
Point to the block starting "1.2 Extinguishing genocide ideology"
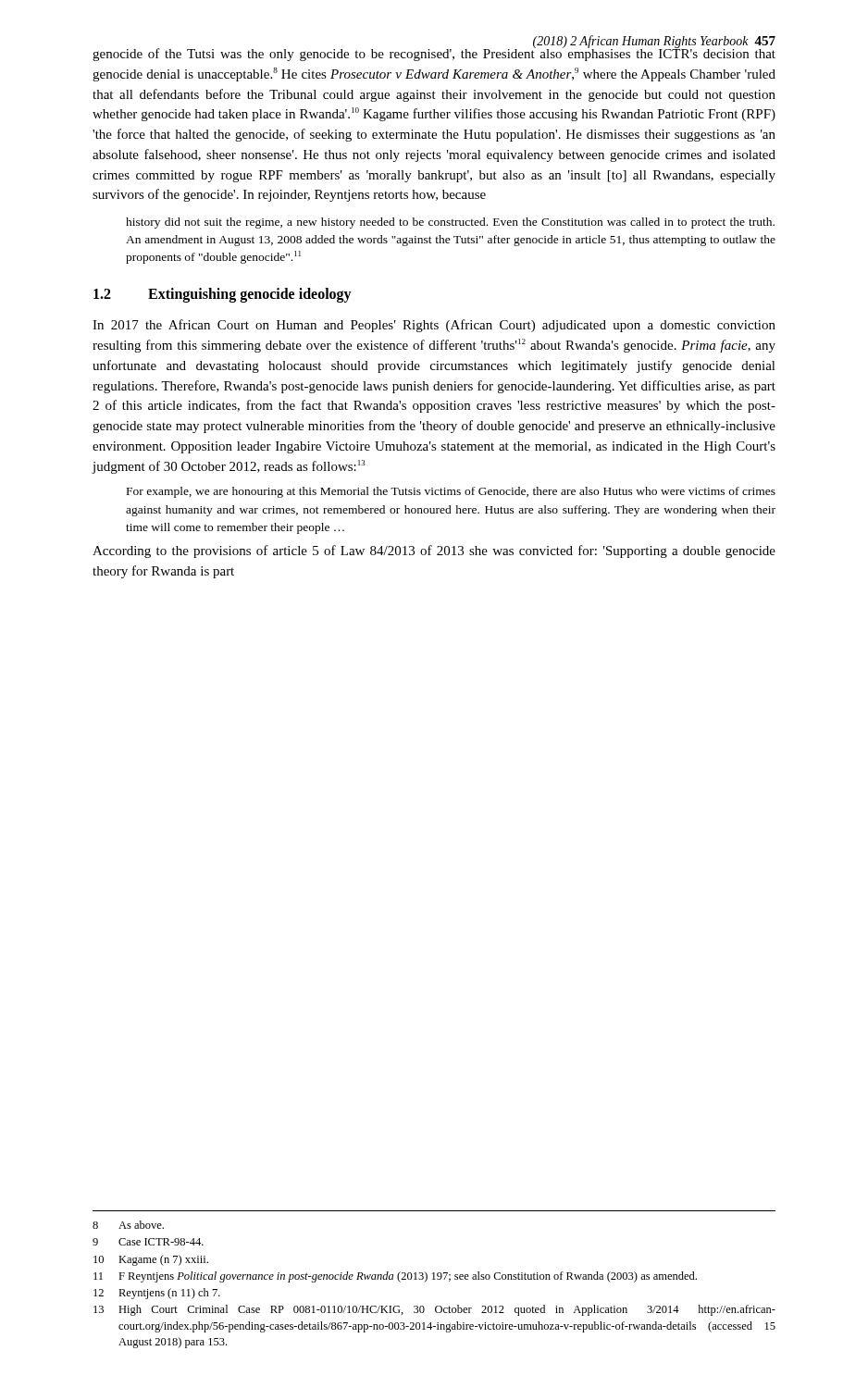[x=222, y=294]
